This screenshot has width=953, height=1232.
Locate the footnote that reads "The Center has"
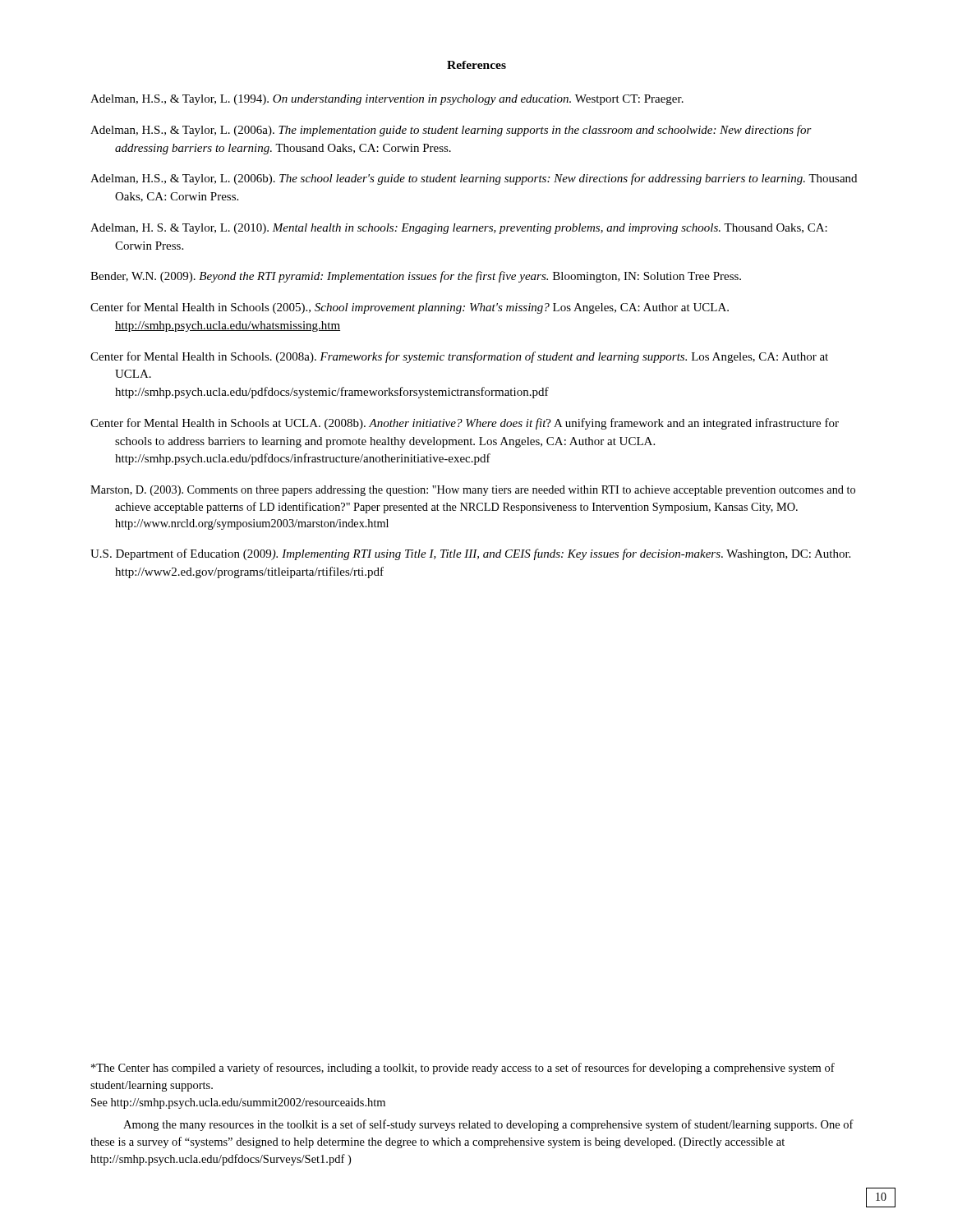476,1114
